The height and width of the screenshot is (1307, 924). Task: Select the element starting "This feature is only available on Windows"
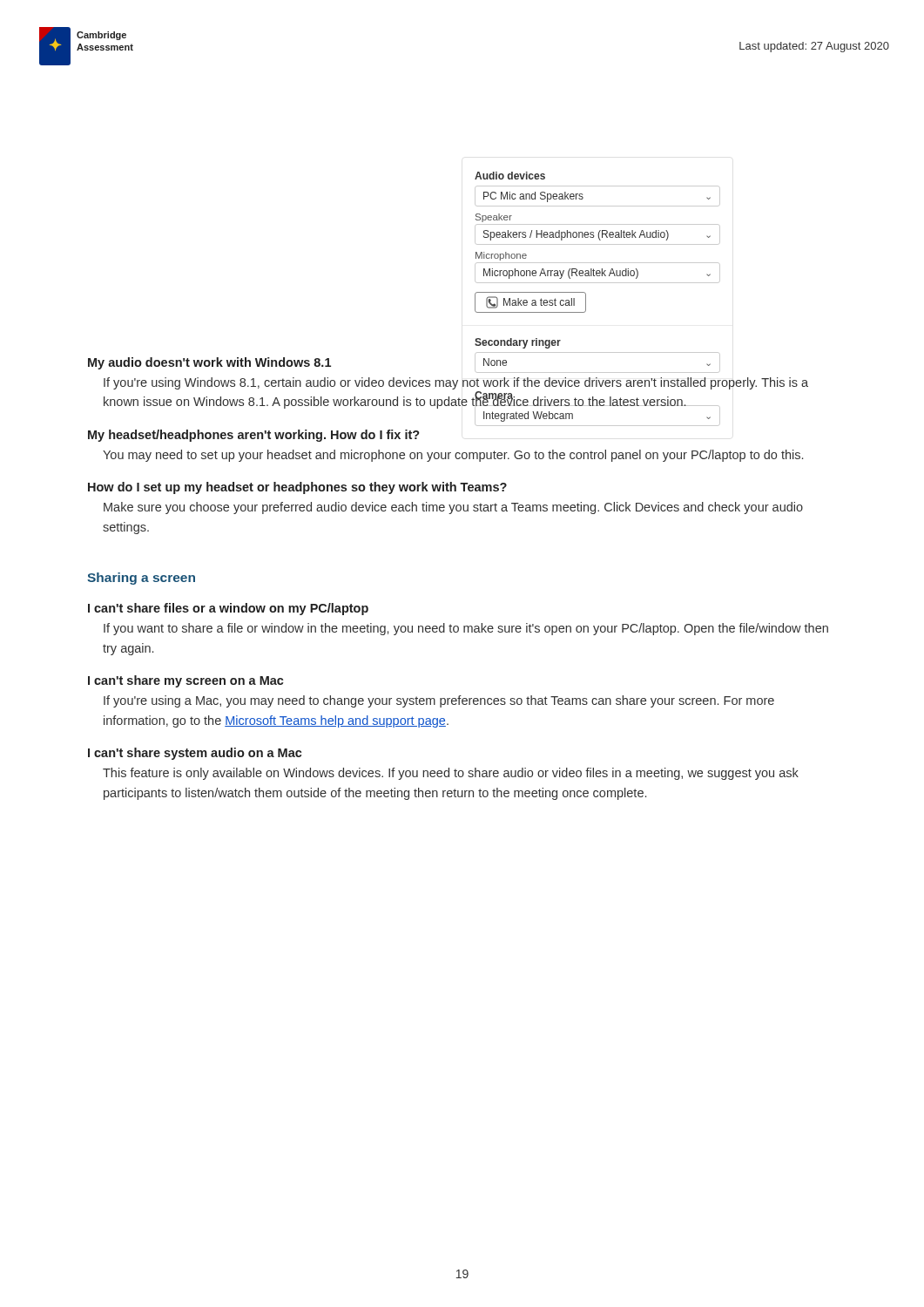tap(451, 783)
